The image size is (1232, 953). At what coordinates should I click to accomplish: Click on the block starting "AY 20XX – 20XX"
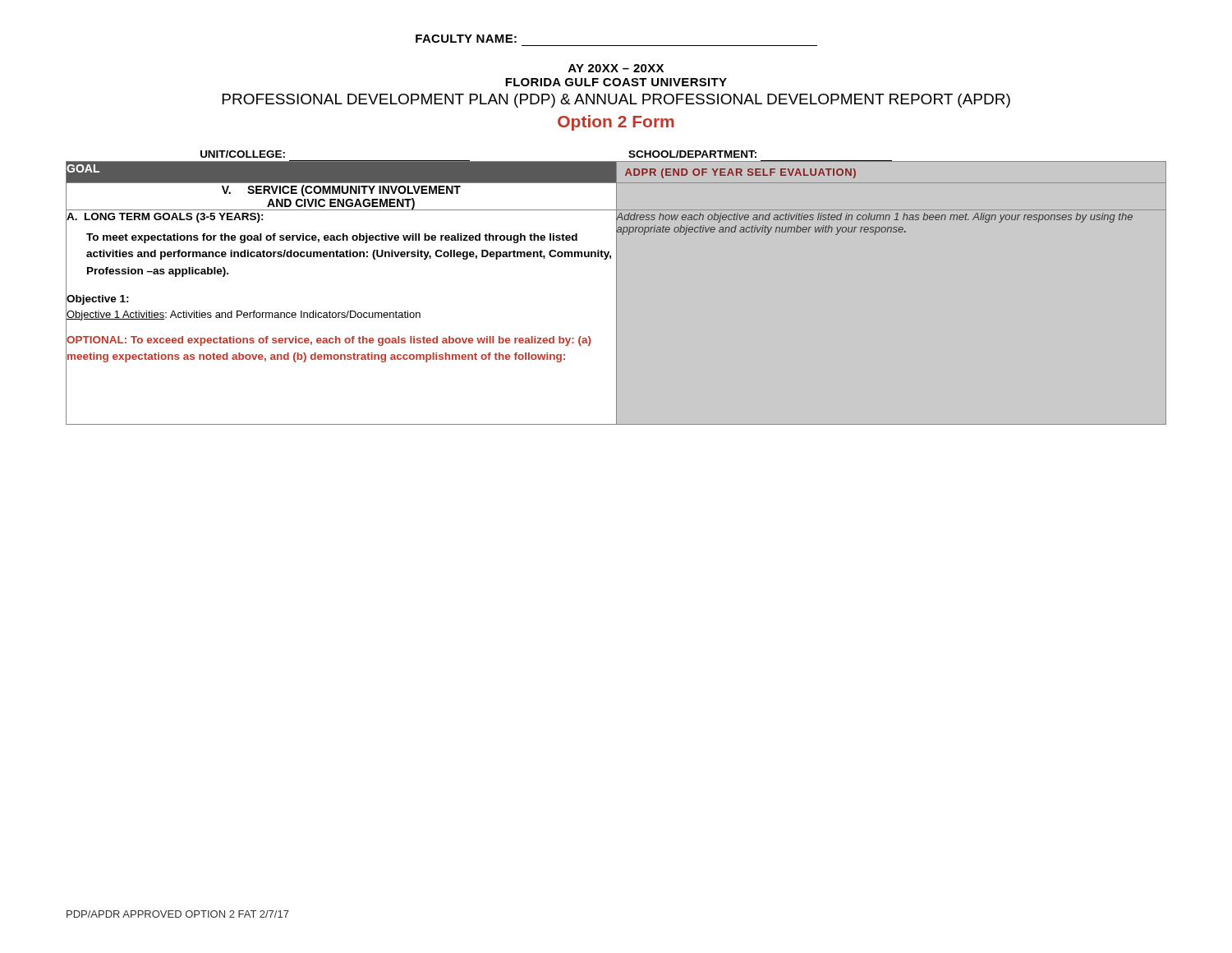click(616, 85)
